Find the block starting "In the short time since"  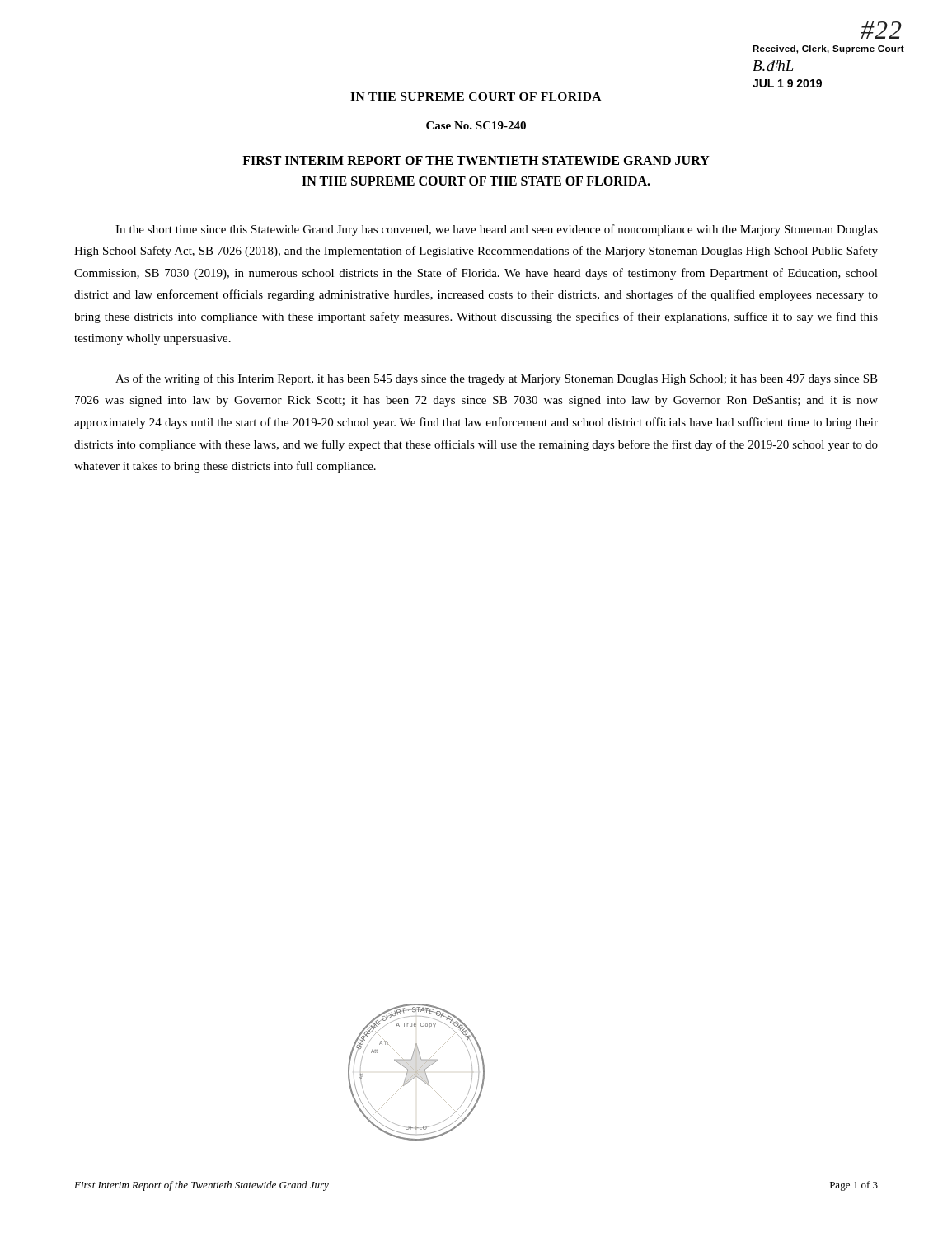(476, 284)
